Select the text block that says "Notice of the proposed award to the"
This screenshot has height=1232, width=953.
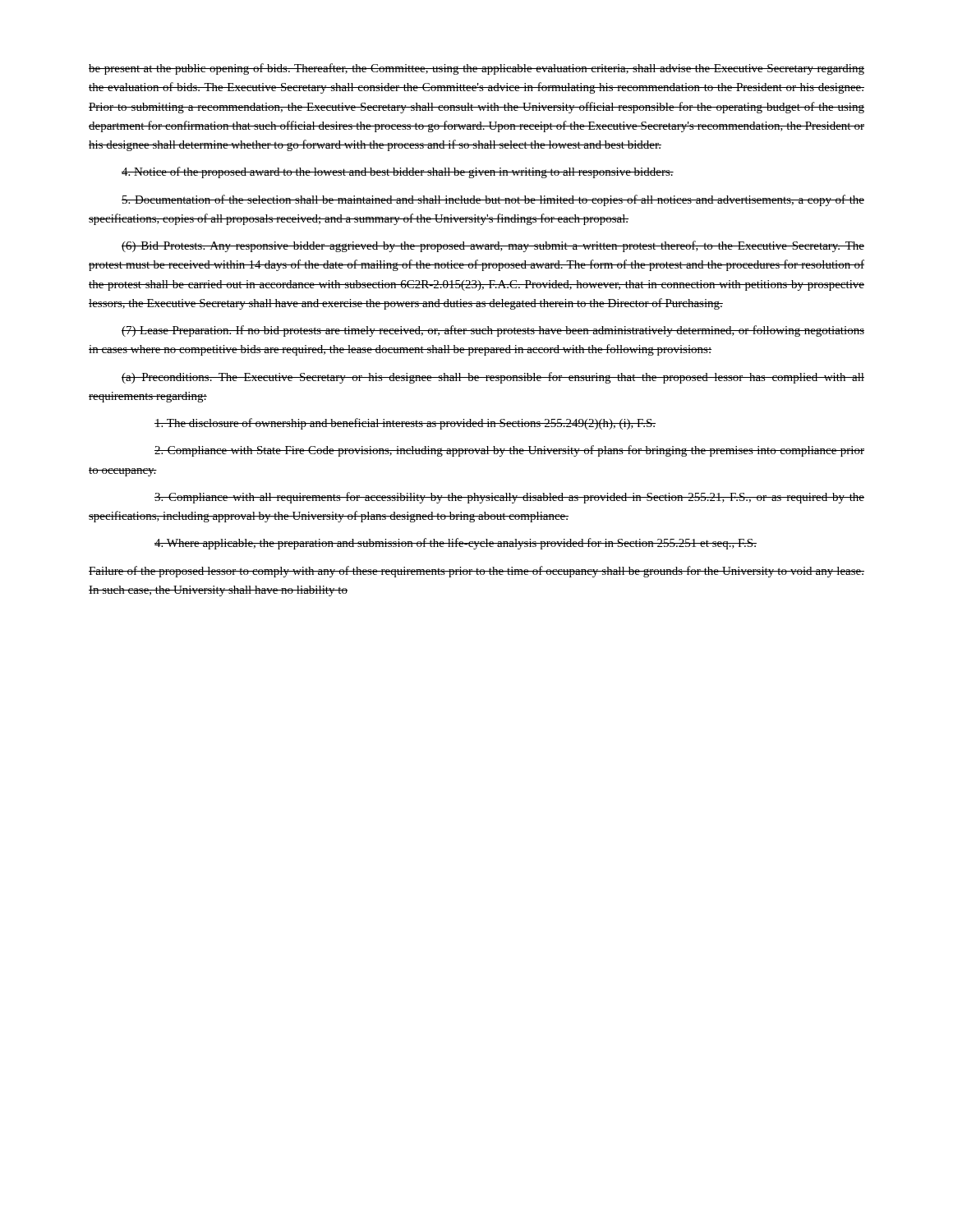476,172
